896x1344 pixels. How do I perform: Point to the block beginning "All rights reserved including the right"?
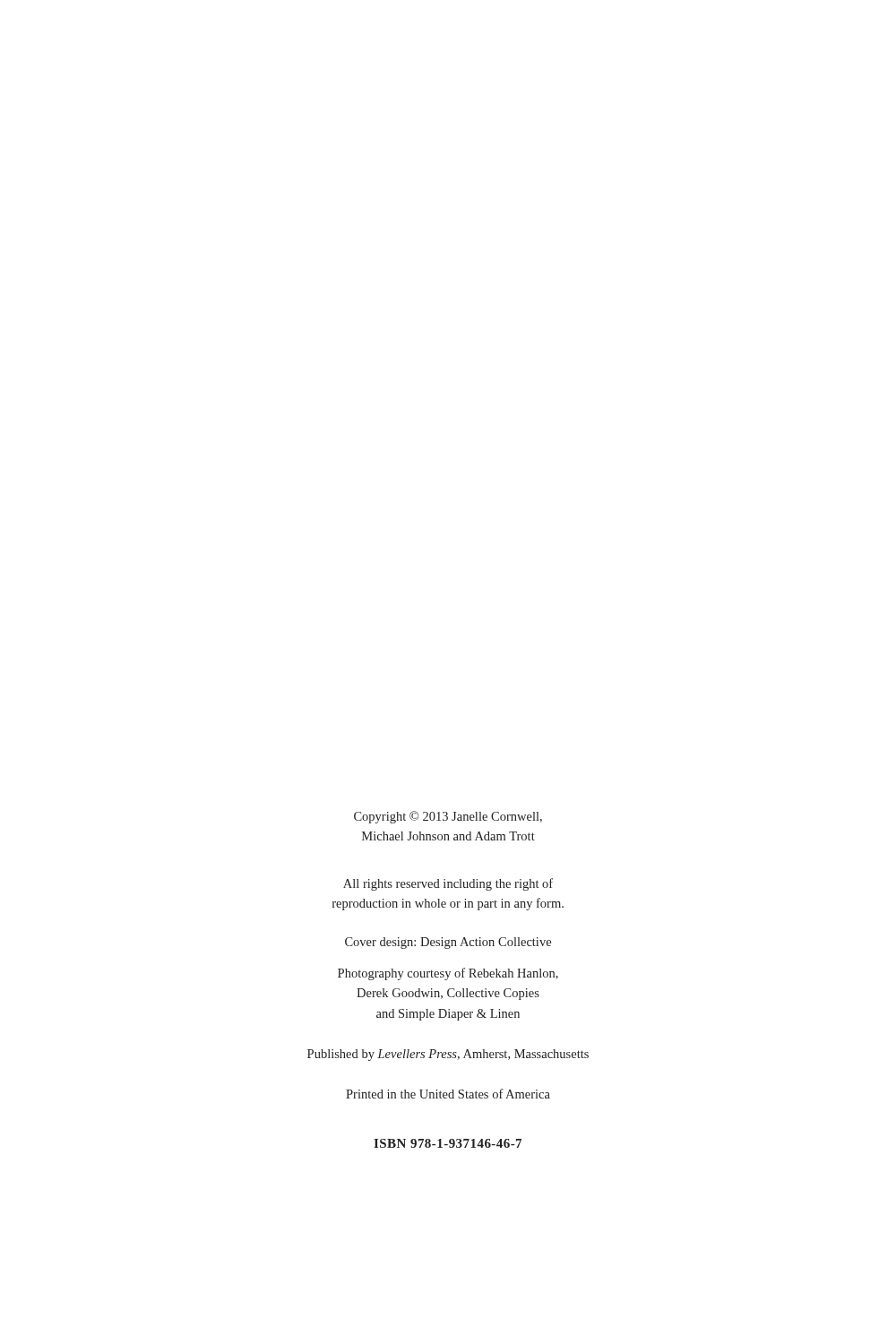pyautogui.click(x=448, y=893)
